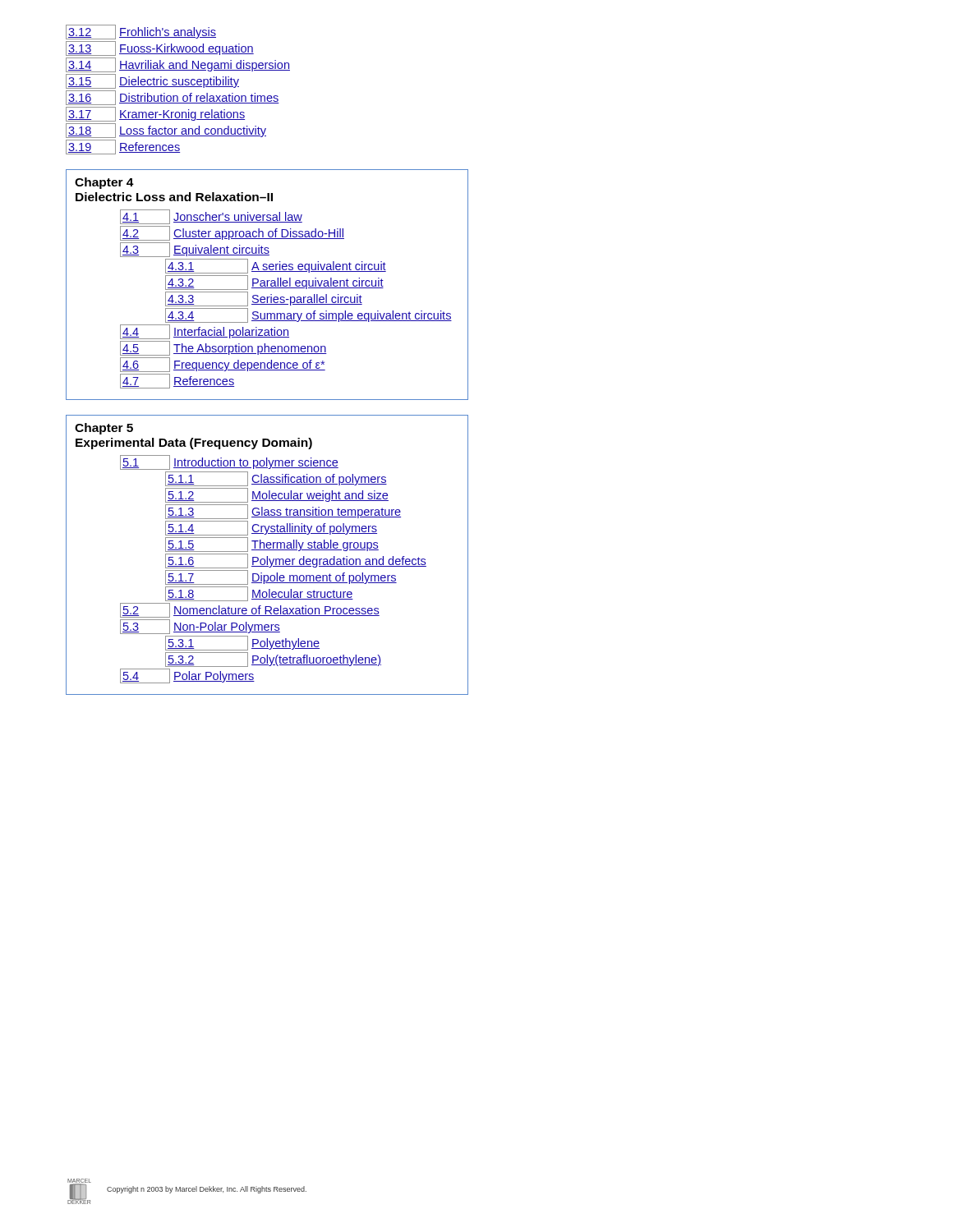Find the list item that says "4.1 Jonscher's universal"
Screen dimensions: 1232x953
tap(211, 217)
